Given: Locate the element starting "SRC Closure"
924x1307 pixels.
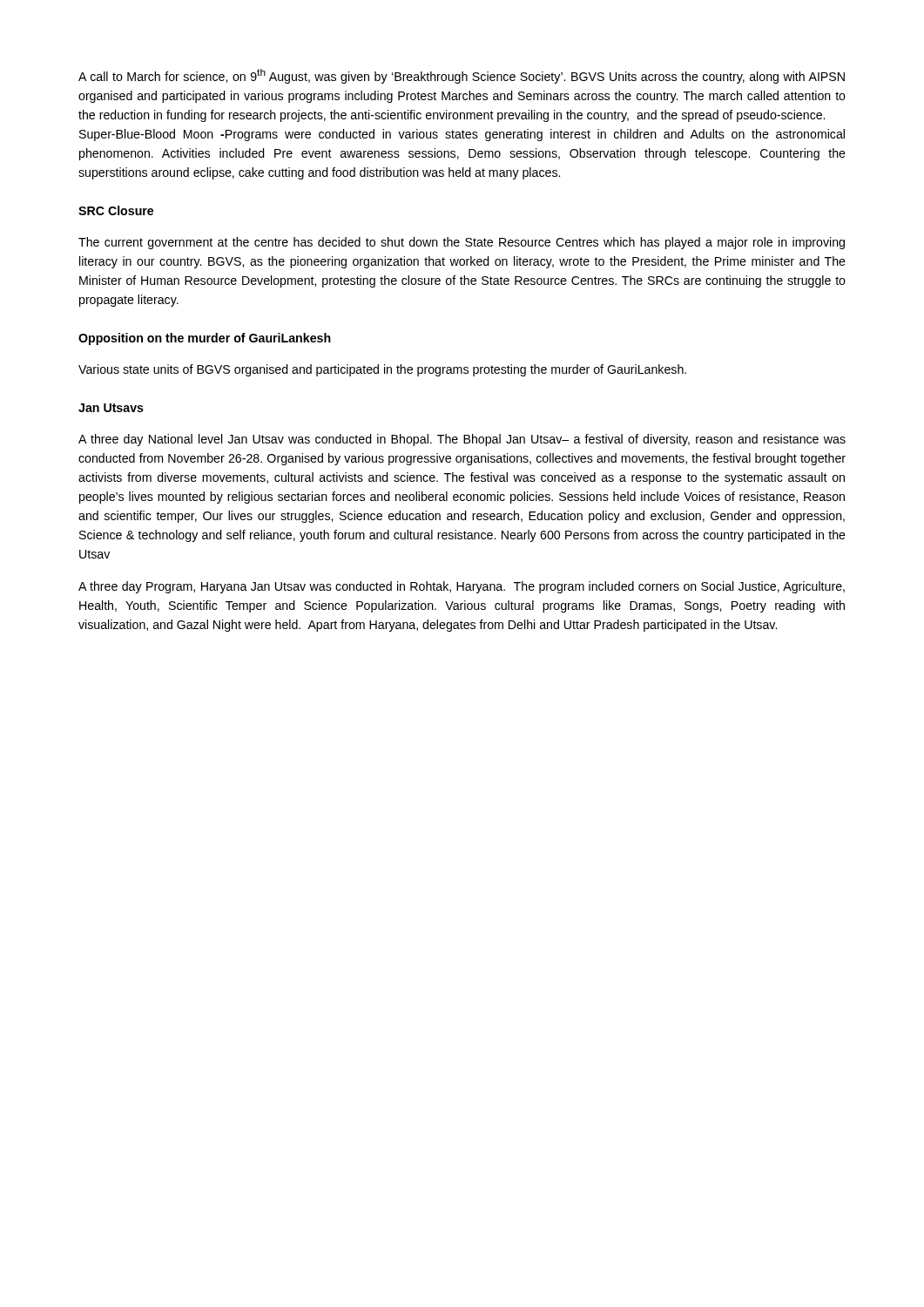Looking at the screenshot, I should 116,211.
